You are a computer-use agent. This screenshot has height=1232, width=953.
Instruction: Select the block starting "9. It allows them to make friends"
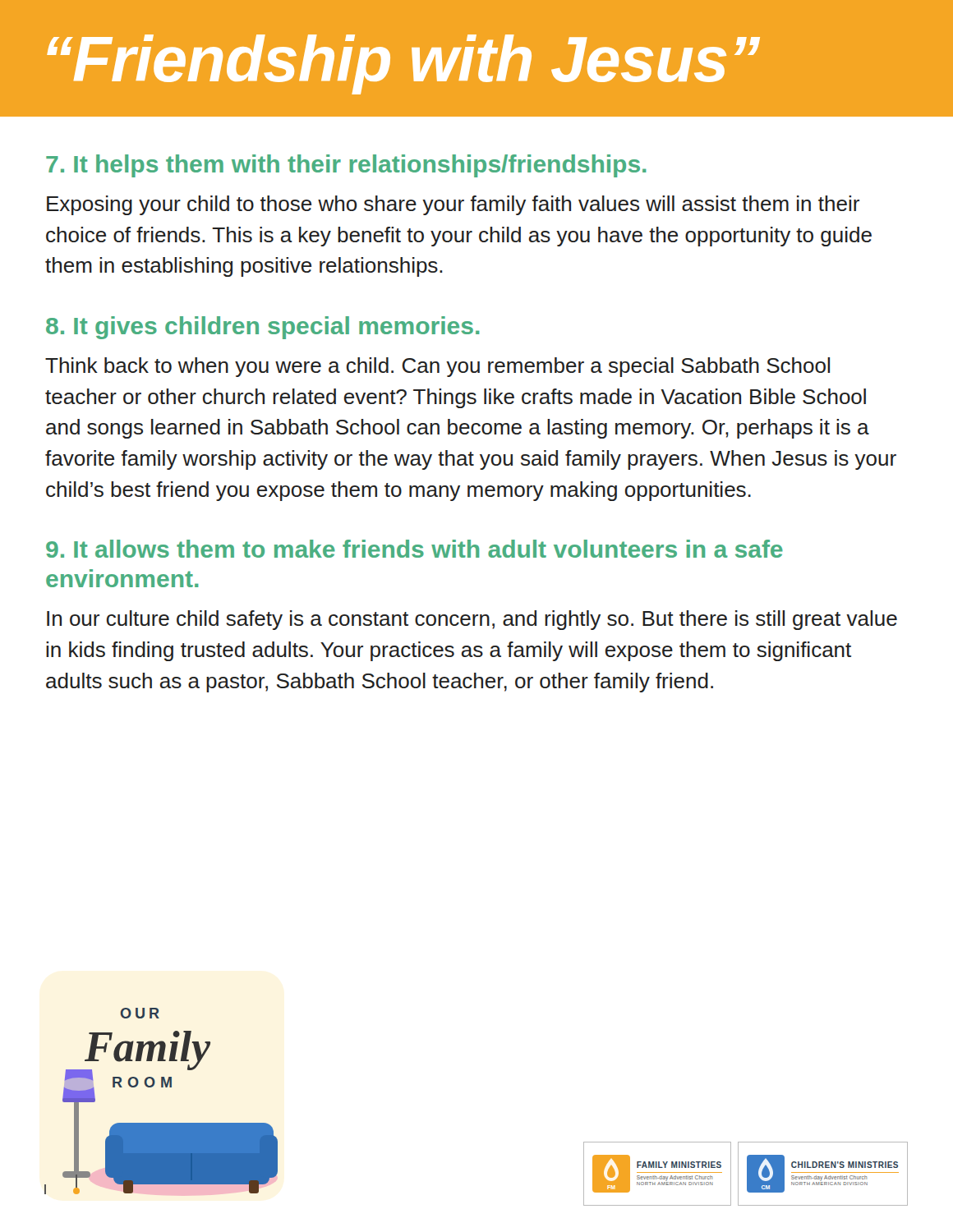point(476,565)
